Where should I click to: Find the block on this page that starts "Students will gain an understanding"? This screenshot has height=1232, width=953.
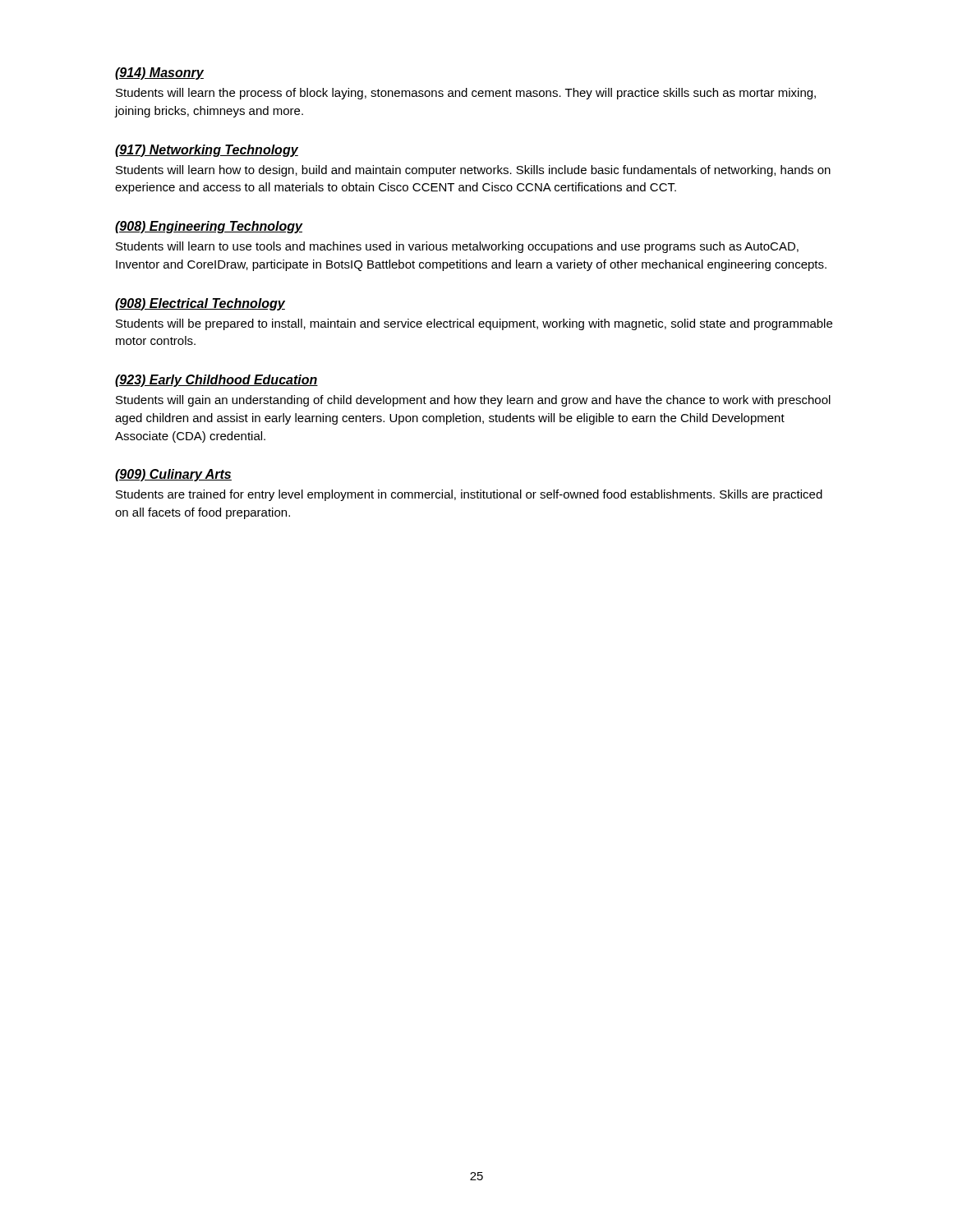pos(476,418)
